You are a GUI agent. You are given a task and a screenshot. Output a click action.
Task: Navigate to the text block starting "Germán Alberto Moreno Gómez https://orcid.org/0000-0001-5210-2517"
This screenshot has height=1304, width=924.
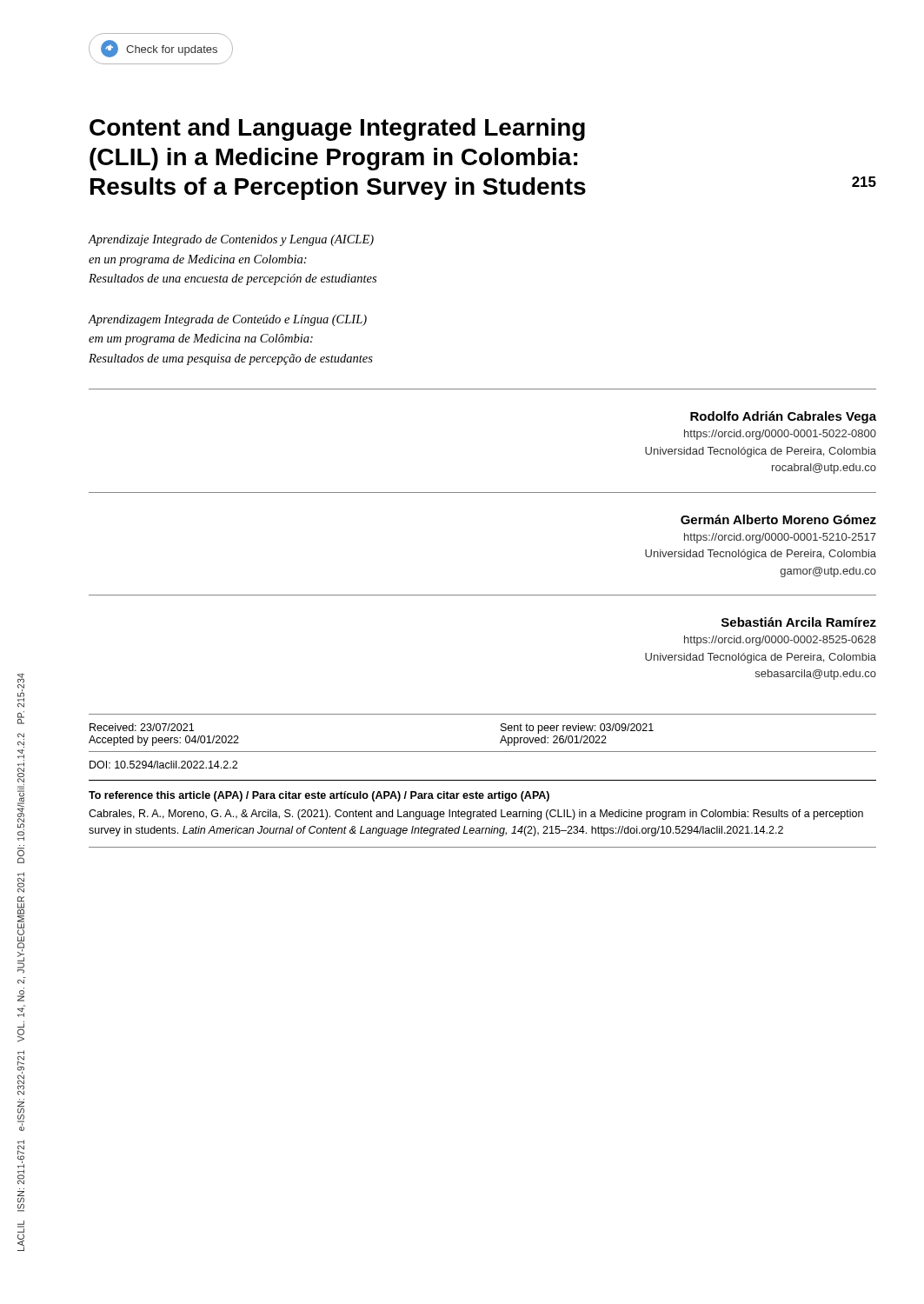click(x=778, y=519)
